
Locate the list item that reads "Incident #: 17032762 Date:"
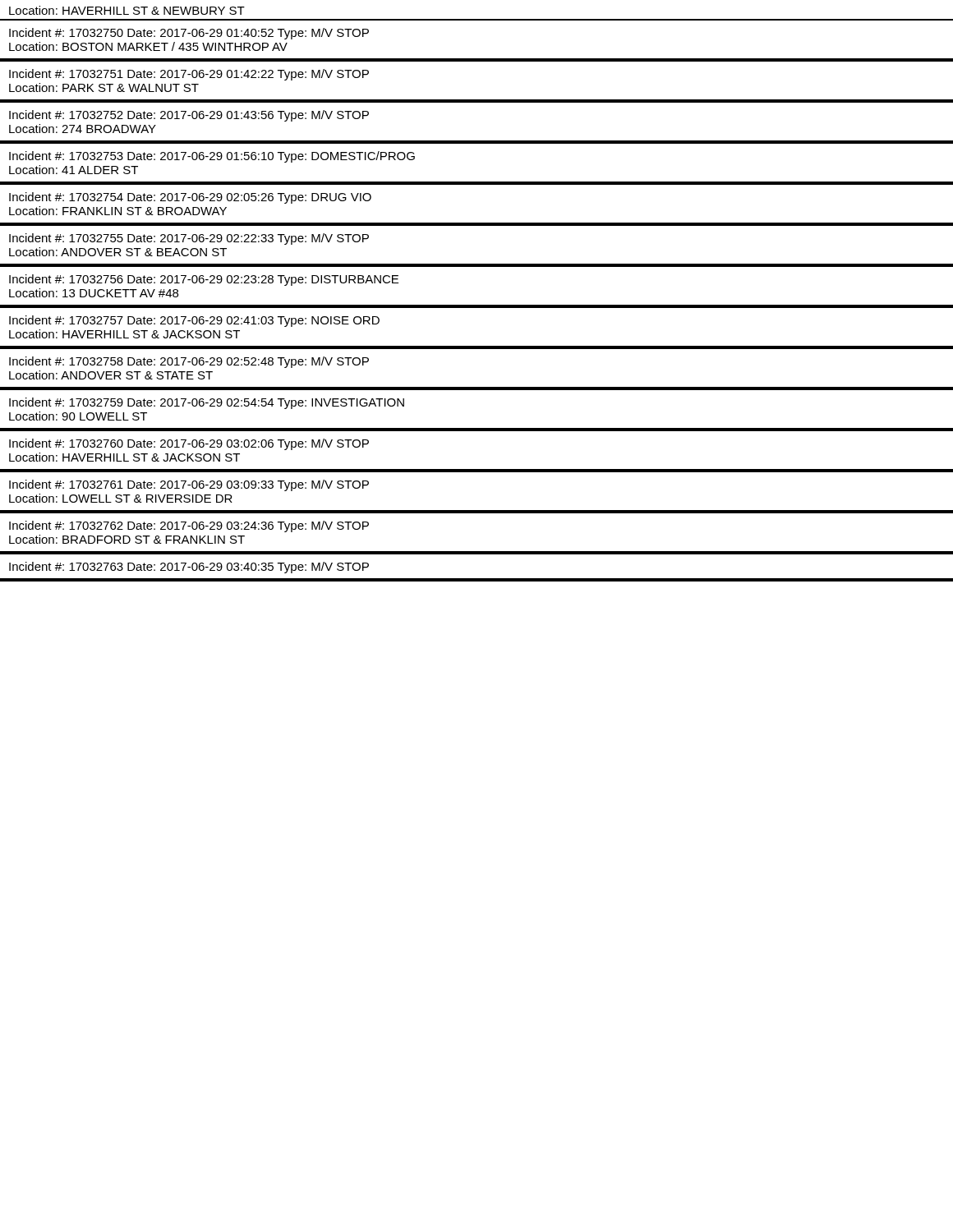(189, 526)
